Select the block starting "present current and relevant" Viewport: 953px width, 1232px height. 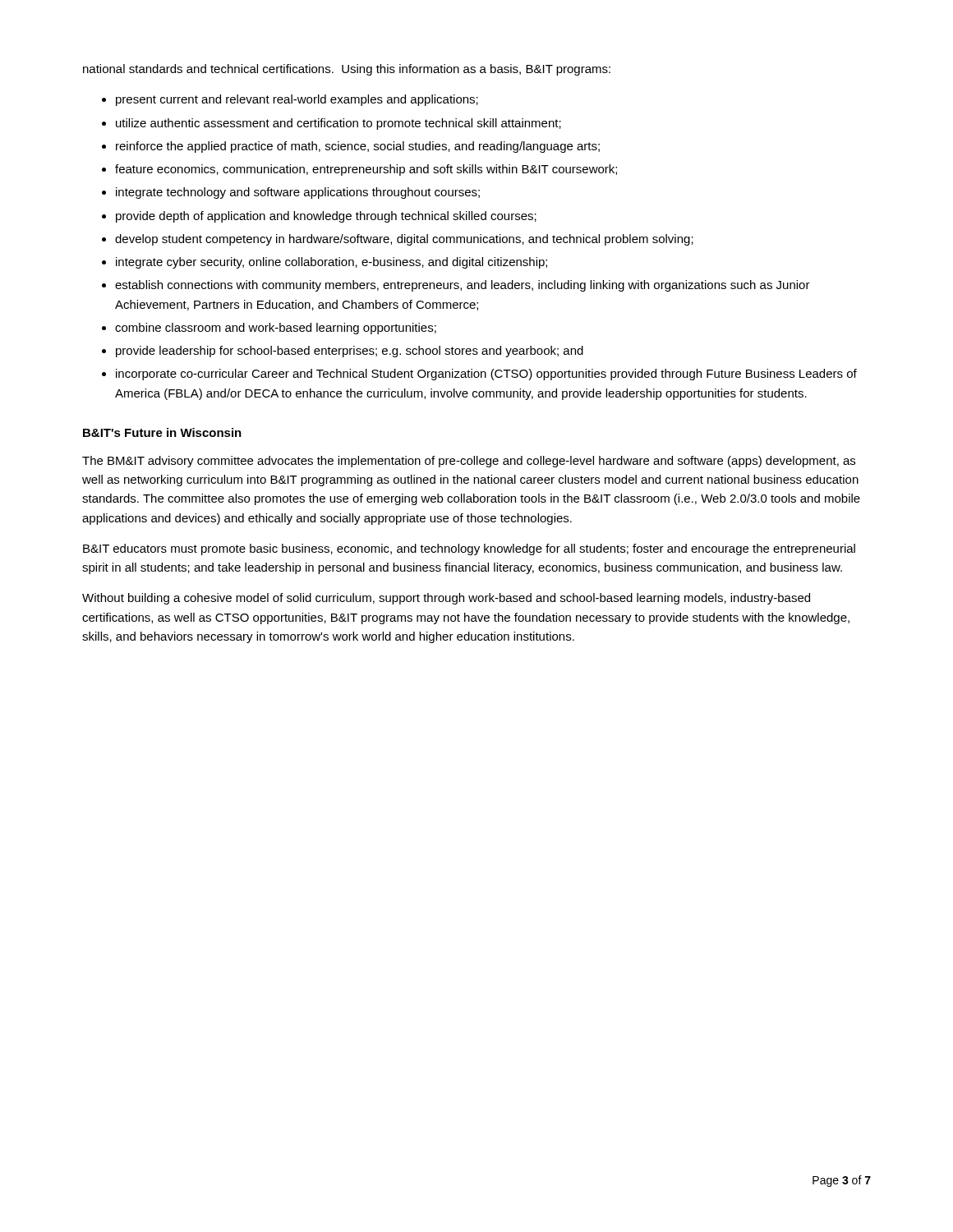(297, 99)
